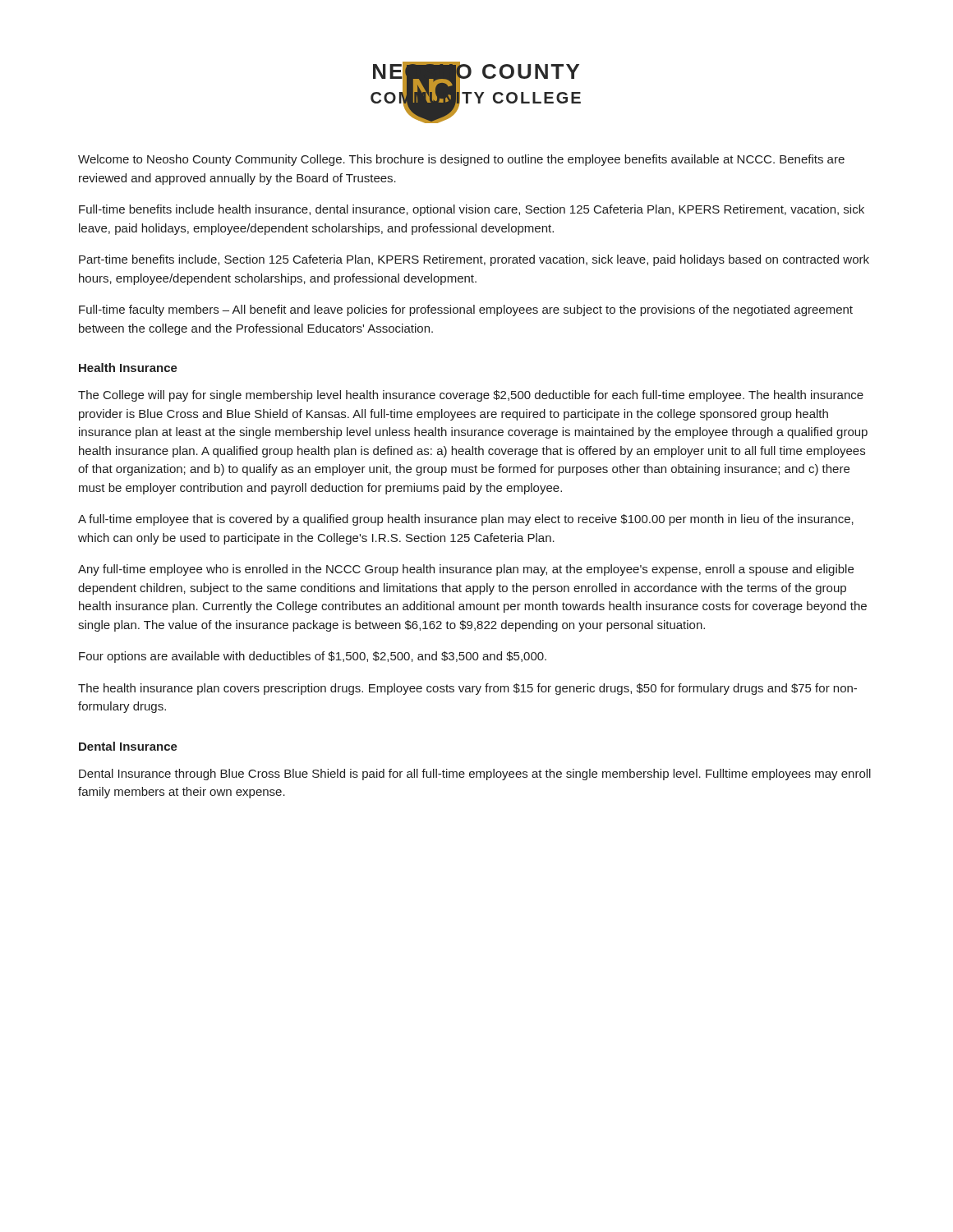
Task: Click on the text block that says "Full-time faculty members"
Action: click(x=465, y=318)
